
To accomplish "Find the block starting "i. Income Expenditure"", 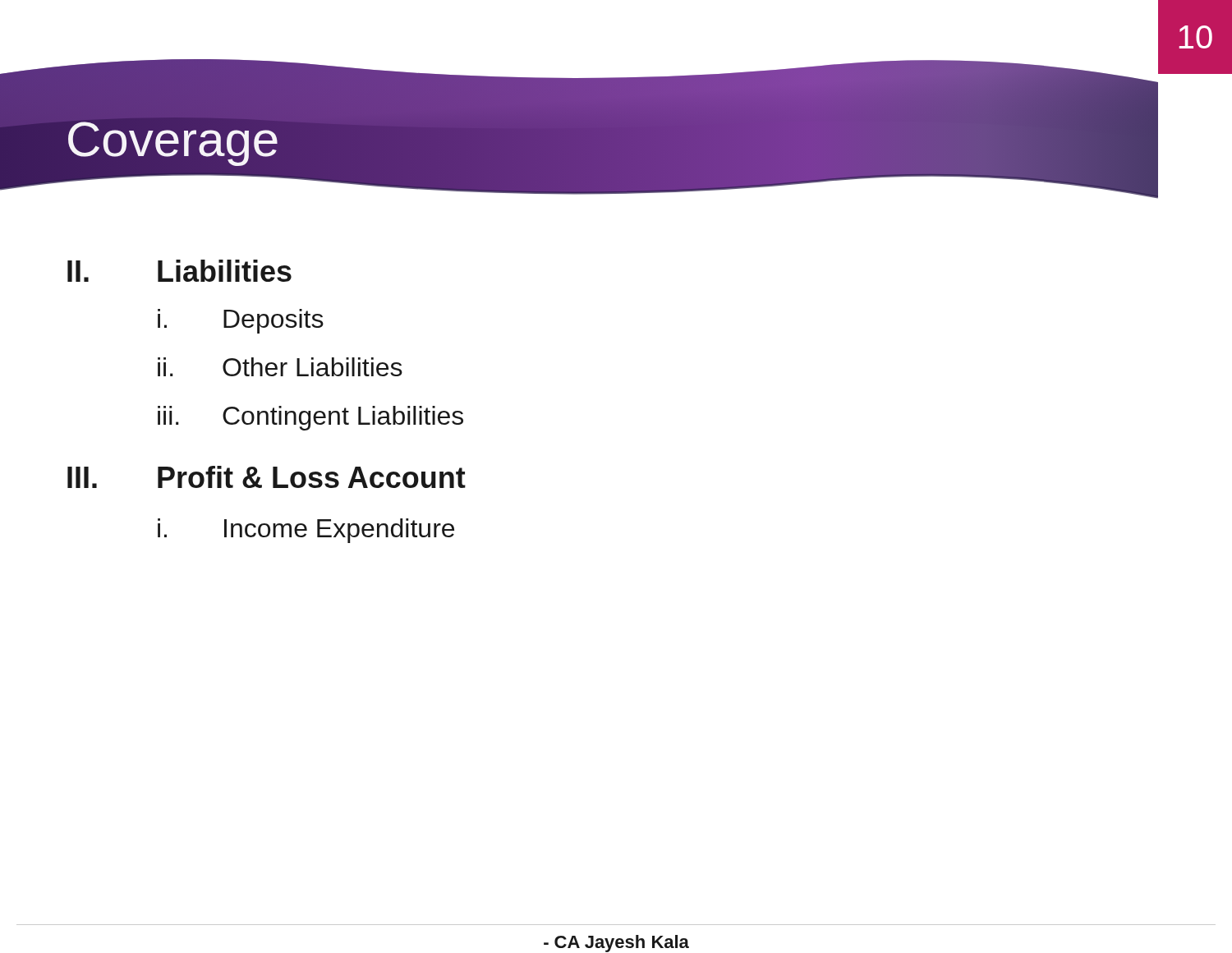I will tap(306, 529).
